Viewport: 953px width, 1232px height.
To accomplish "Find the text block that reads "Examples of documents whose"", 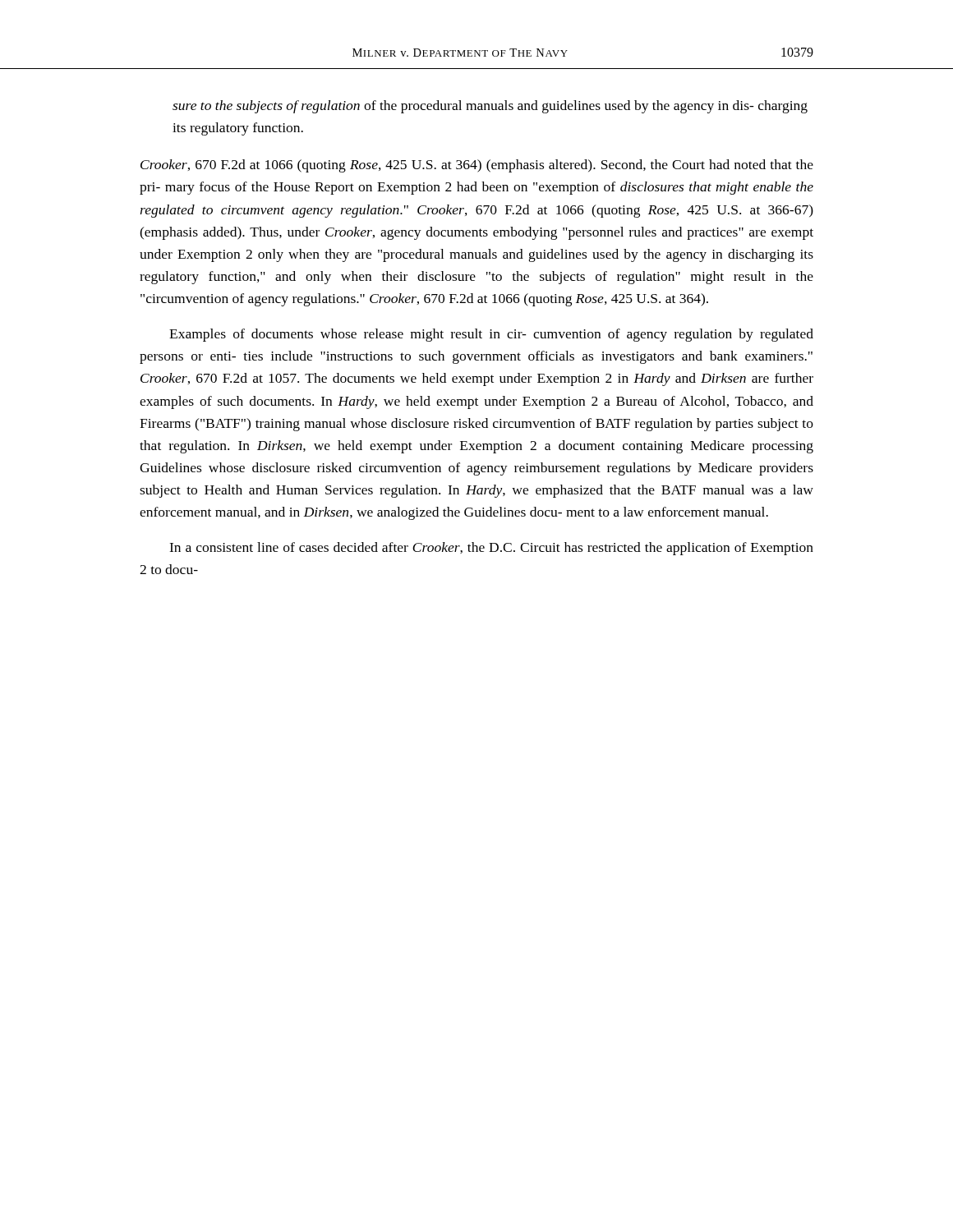I will tap(476, 423).
